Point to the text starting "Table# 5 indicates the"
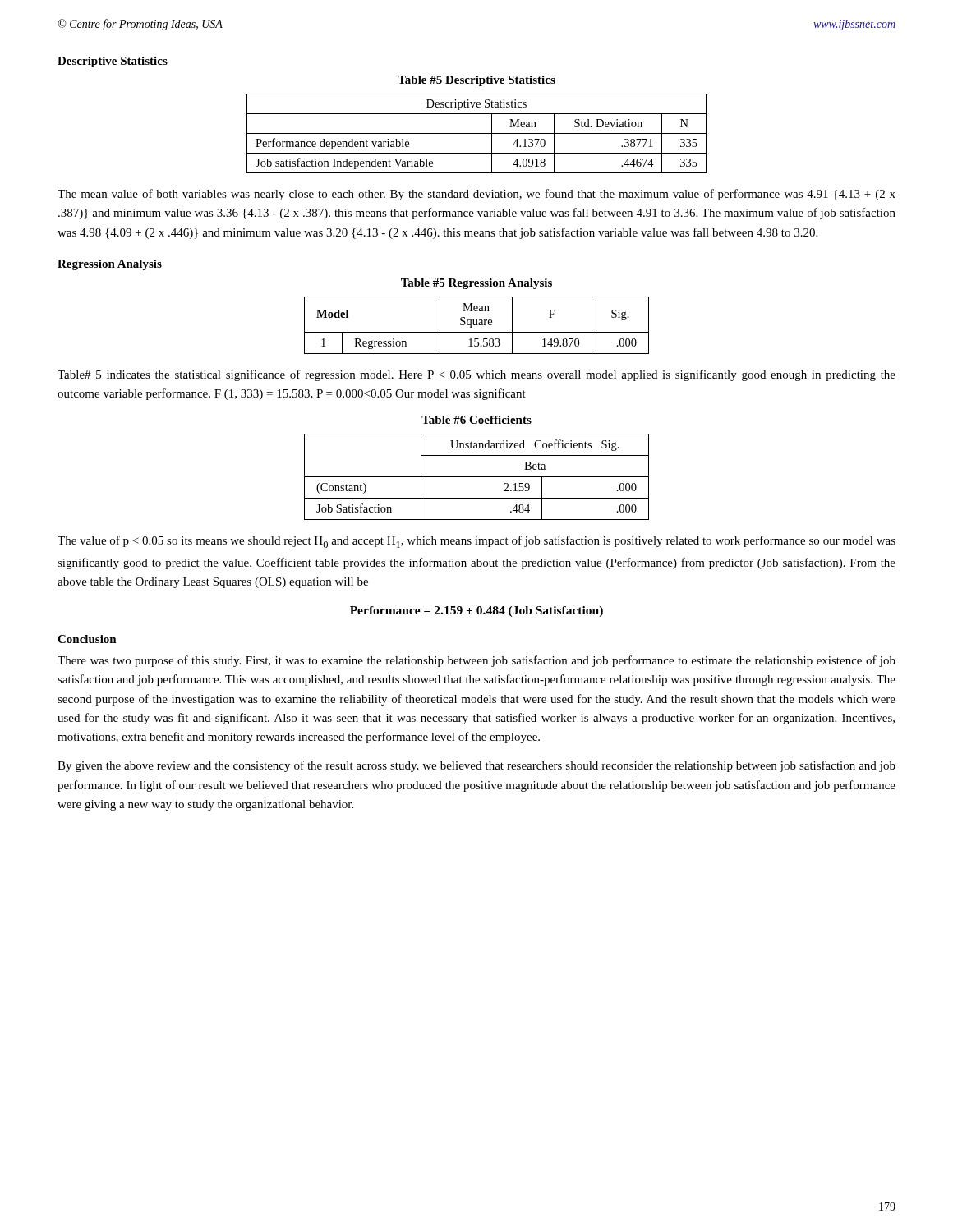Image resolution: width=953 pixels, height=1232 pixels. click(476, 384)
